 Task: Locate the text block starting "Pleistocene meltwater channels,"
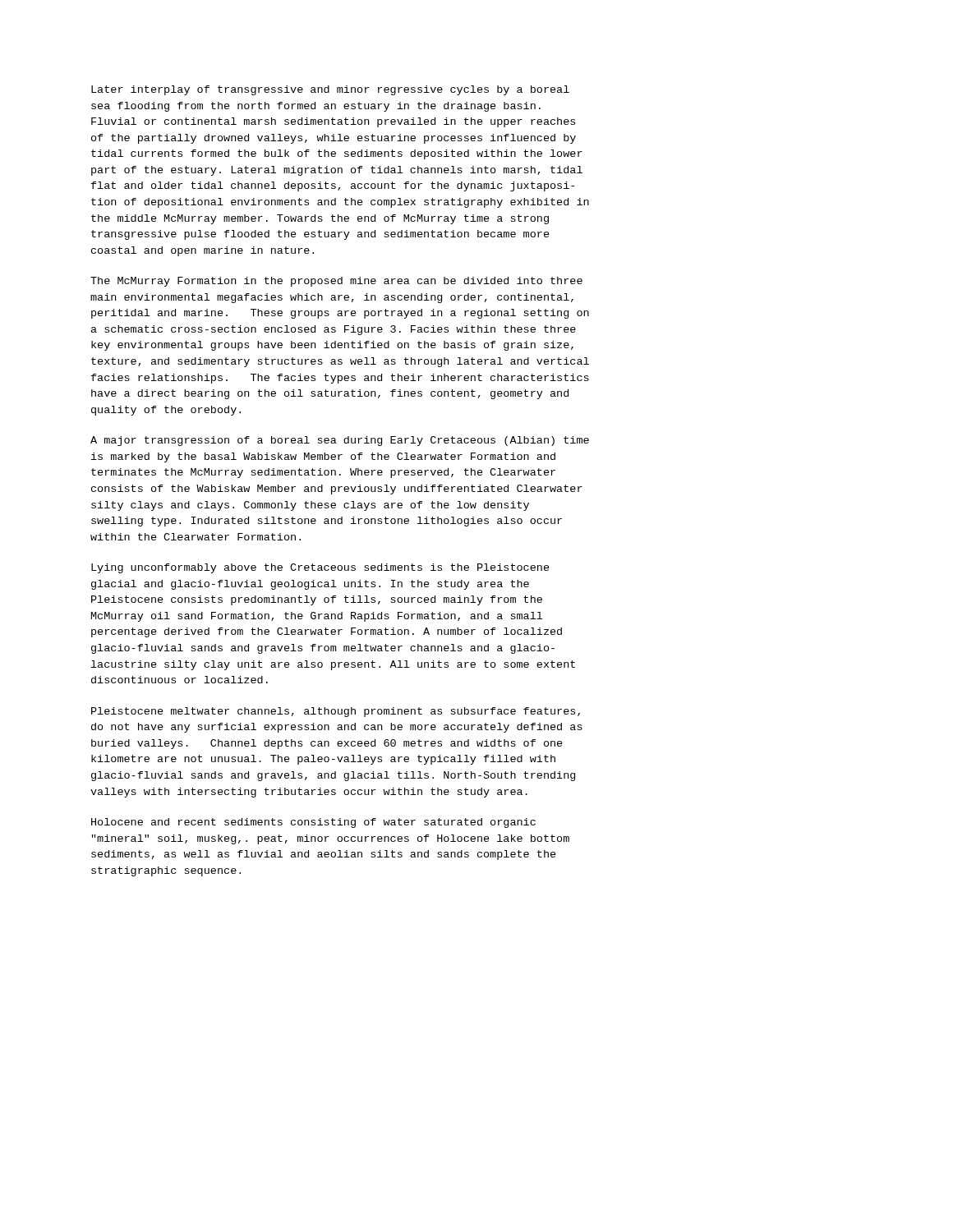coord(337,752)
